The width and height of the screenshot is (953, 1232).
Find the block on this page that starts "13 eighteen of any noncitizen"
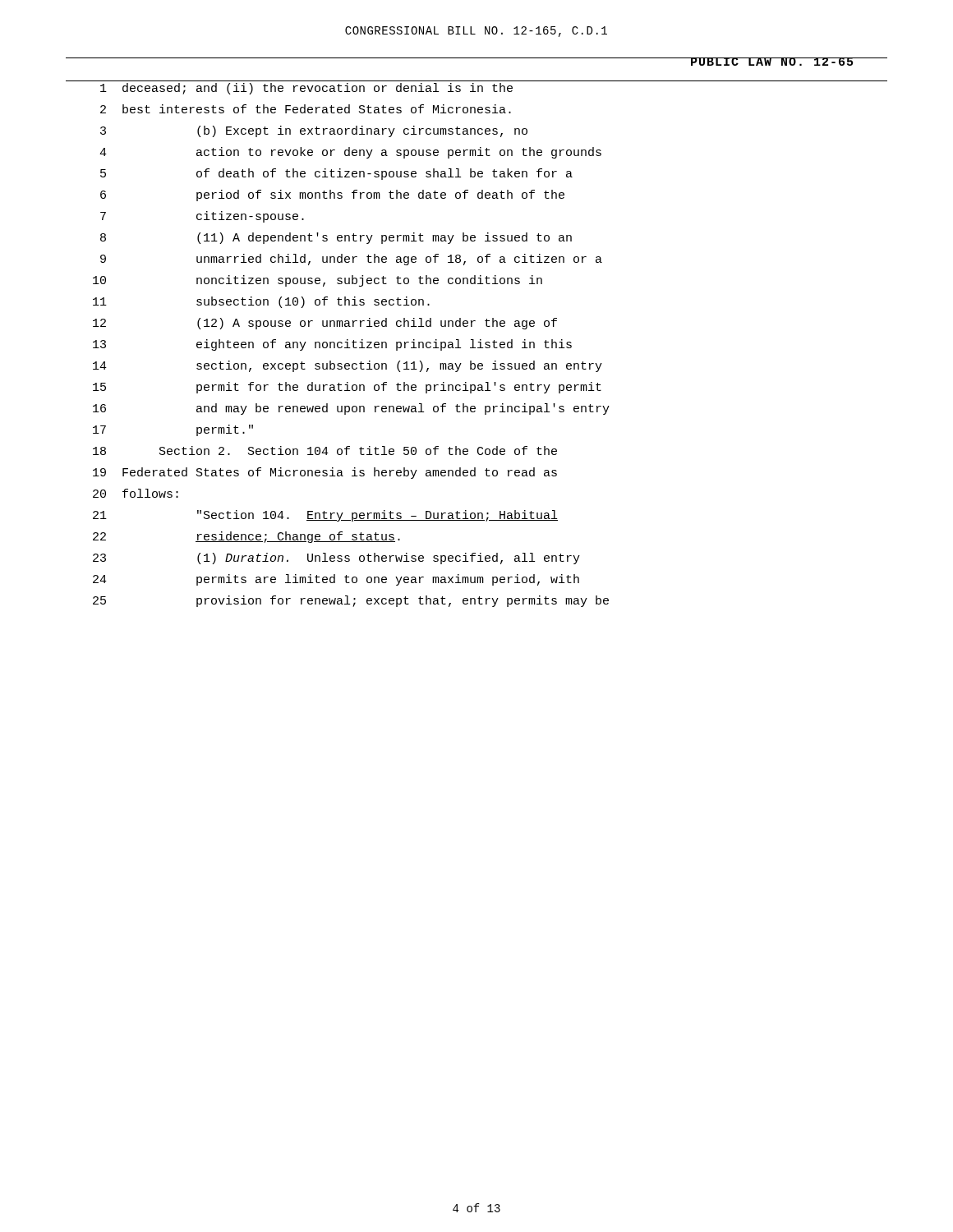pyautogui.click(x=476, y=345)
